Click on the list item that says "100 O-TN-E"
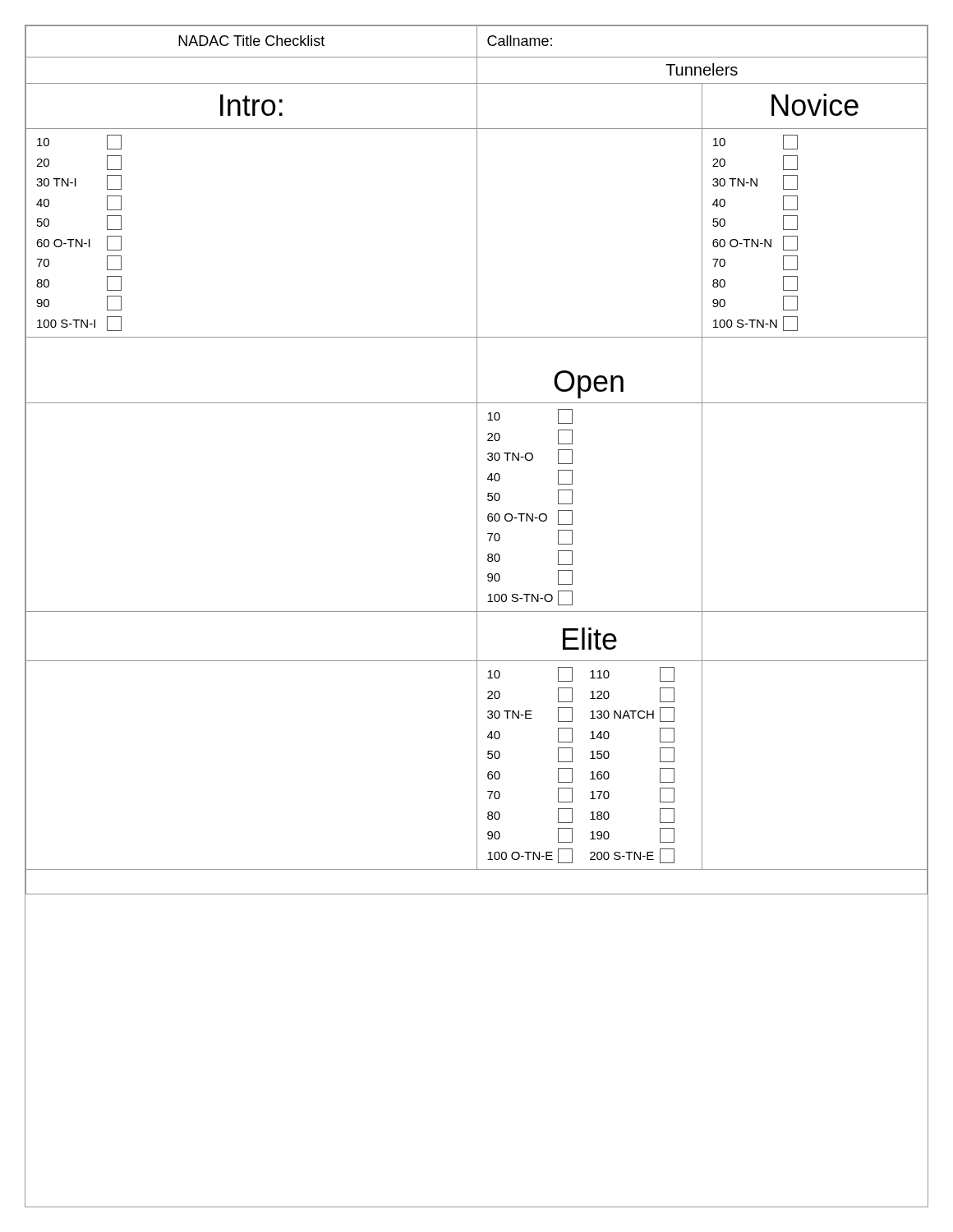Viewport: 953px width, 1232px height. pyautogui.click(x=530, y=856)
